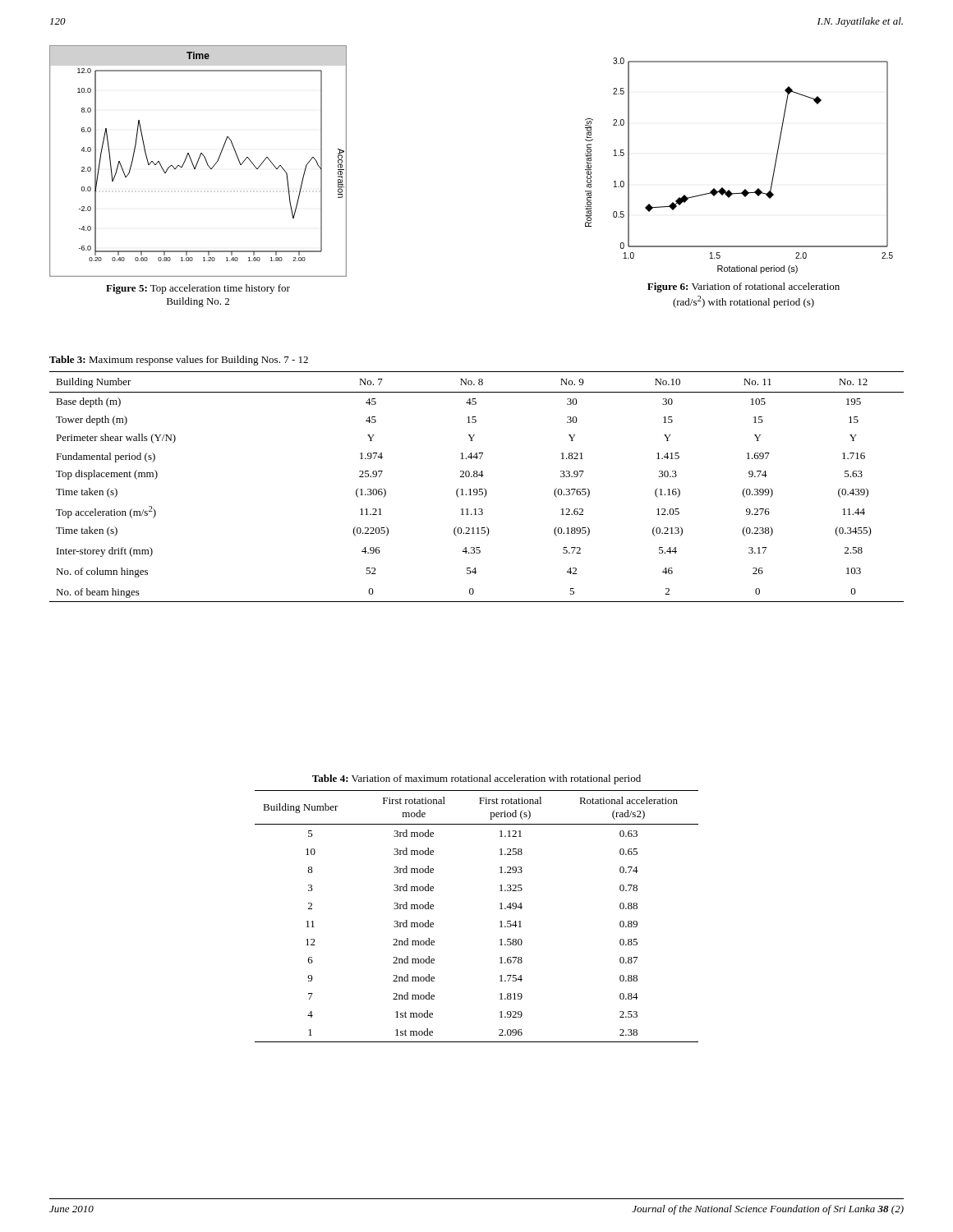953x1232 pixels.
Task: Find the caption with the text "Table 3: Maximum response values for Building"
Action: (x=179, y=359)
